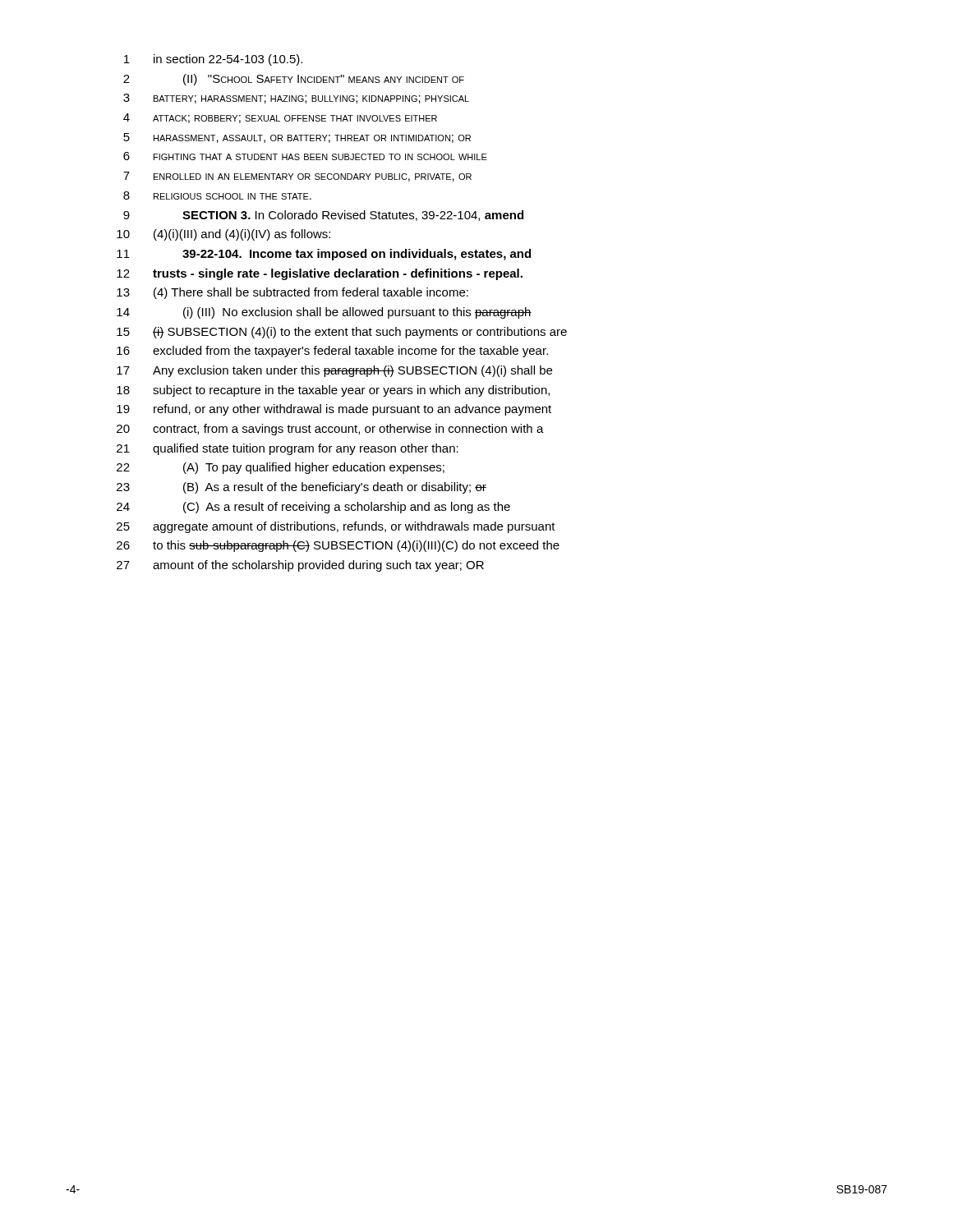Where does it say "1 in section 22-54-103 (10.5)."?
This screenshot has width=953, height=1232.
213,60
